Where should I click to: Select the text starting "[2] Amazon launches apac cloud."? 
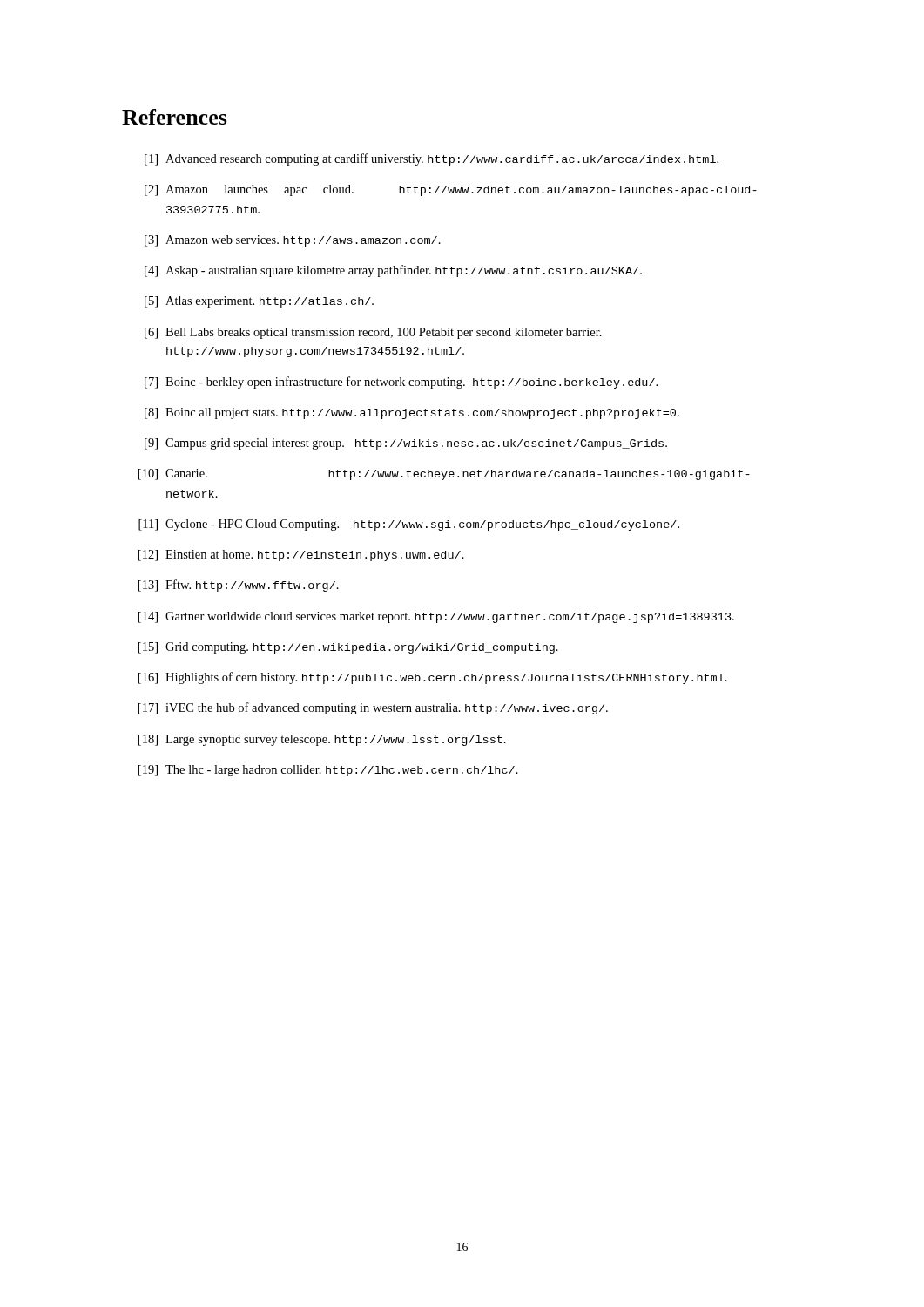click(x=462, y=200)
